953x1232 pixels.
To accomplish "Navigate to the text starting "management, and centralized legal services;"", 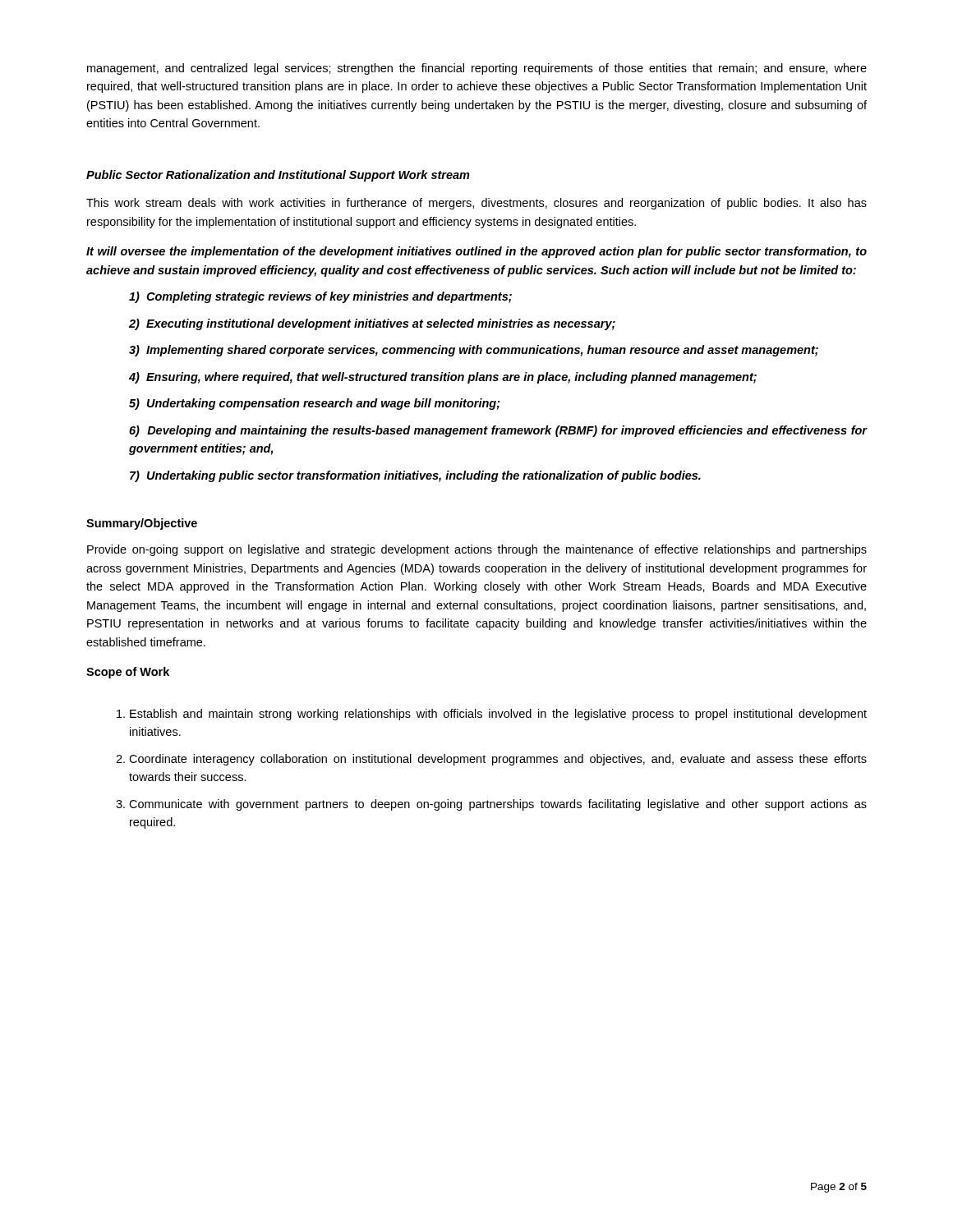I will tap(476, 96).
